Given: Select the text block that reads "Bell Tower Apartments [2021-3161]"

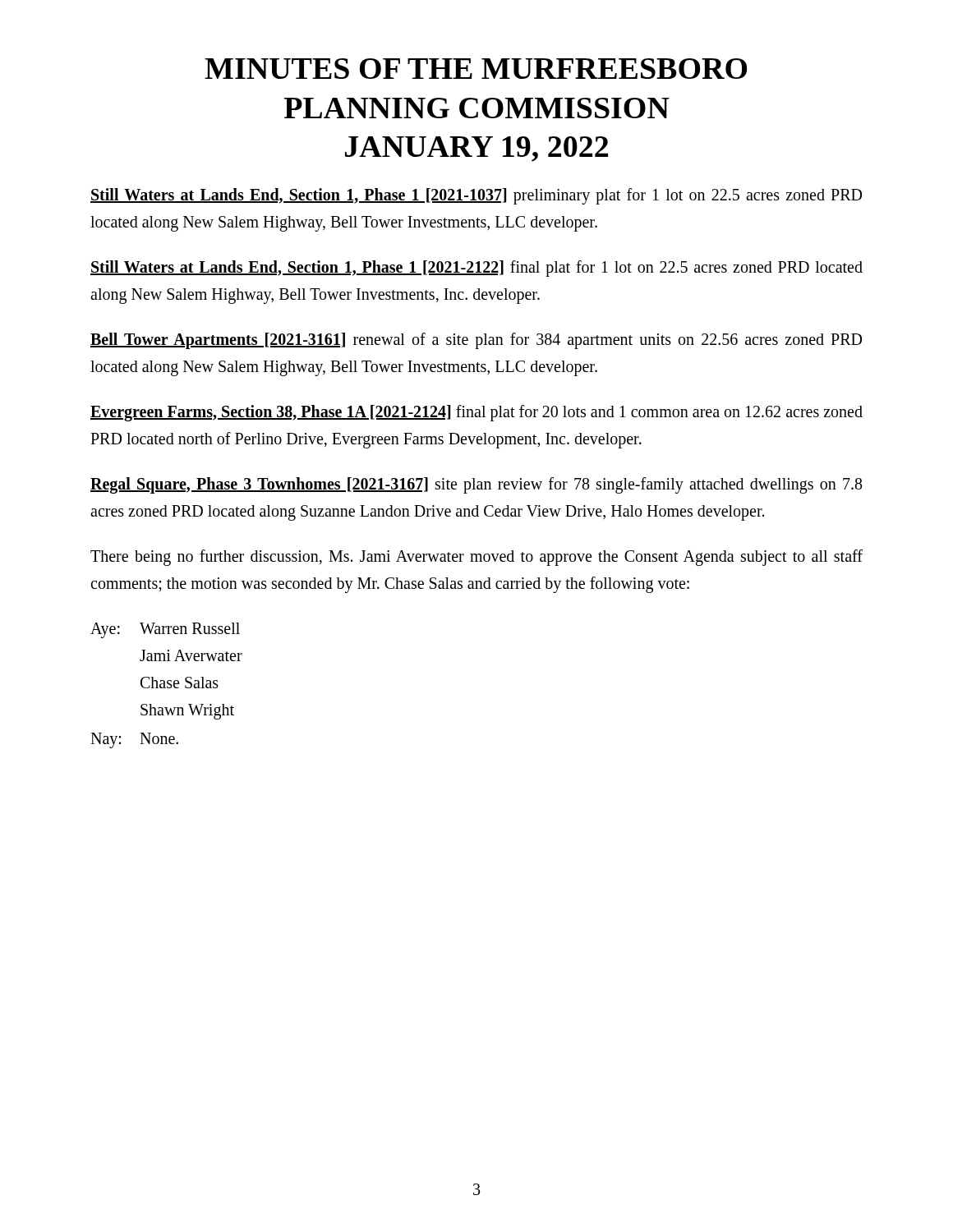Looking at the screenshot, I should click(x=476, y=352).
